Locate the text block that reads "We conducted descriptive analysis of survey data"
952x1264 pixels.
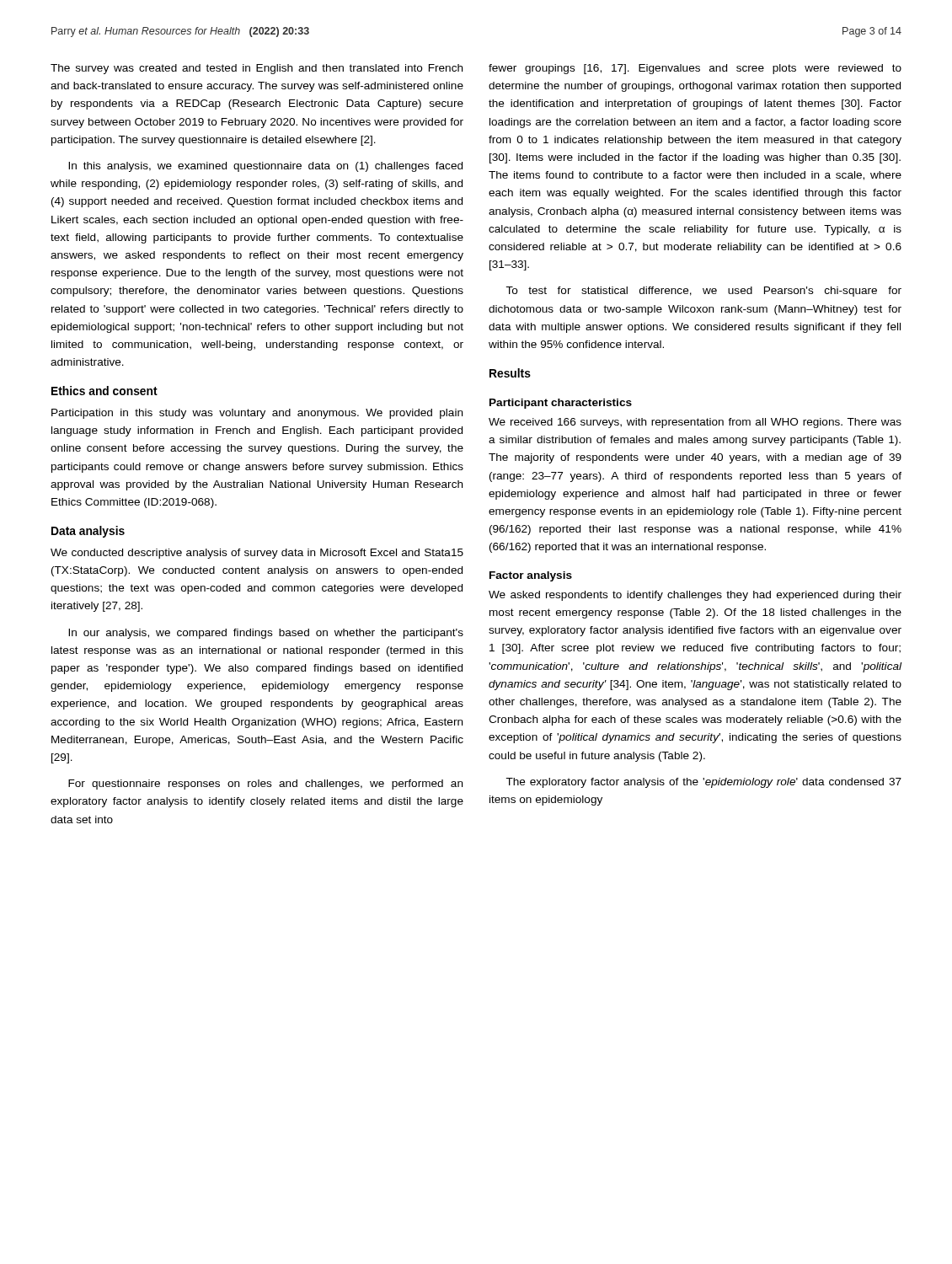(257, 579)
